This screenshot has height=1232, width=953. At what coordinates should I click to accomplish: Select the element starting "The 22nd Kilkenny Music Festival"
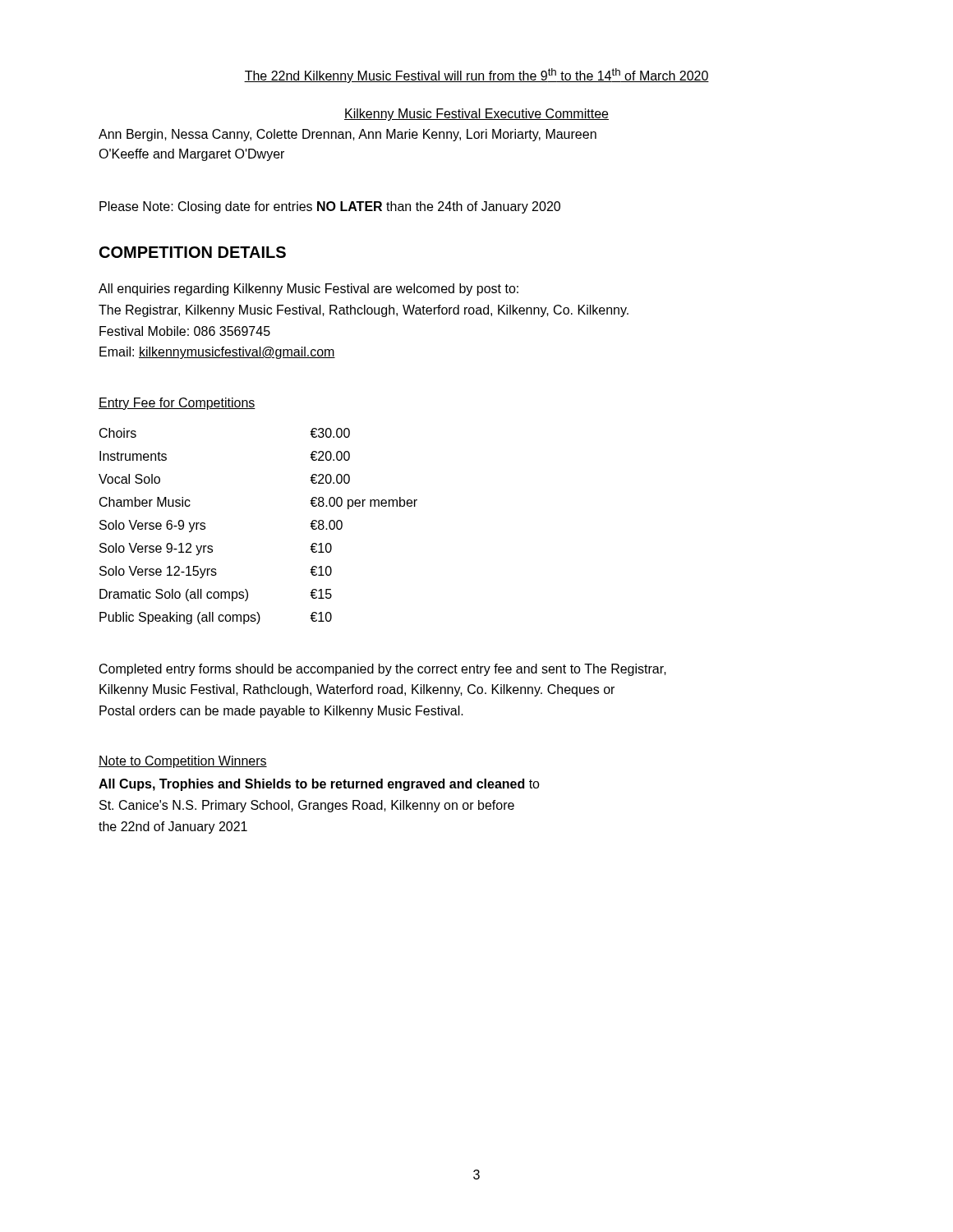[476, 74]
